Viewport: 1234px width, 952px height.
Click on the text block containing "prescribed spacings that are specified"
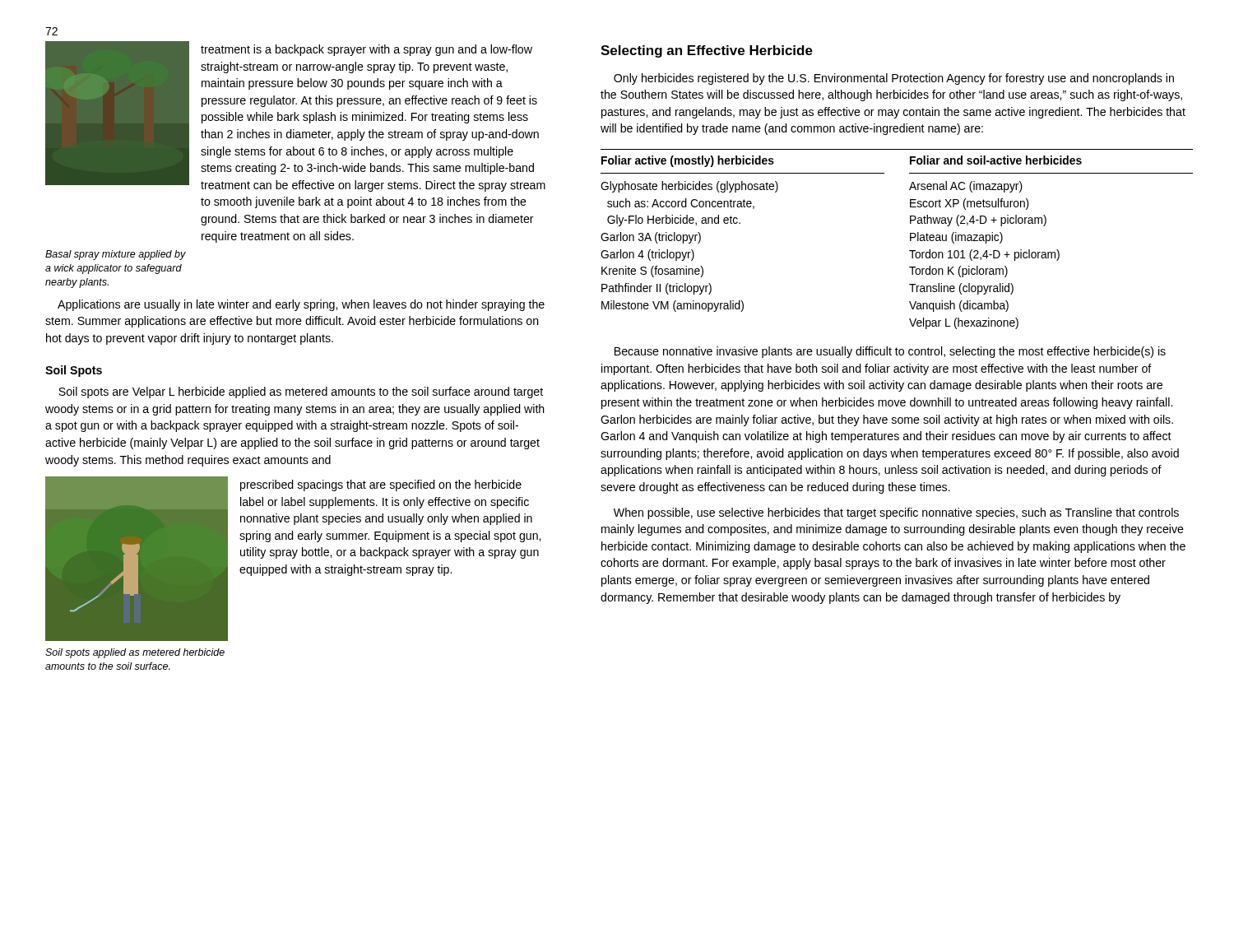(391, 527)
